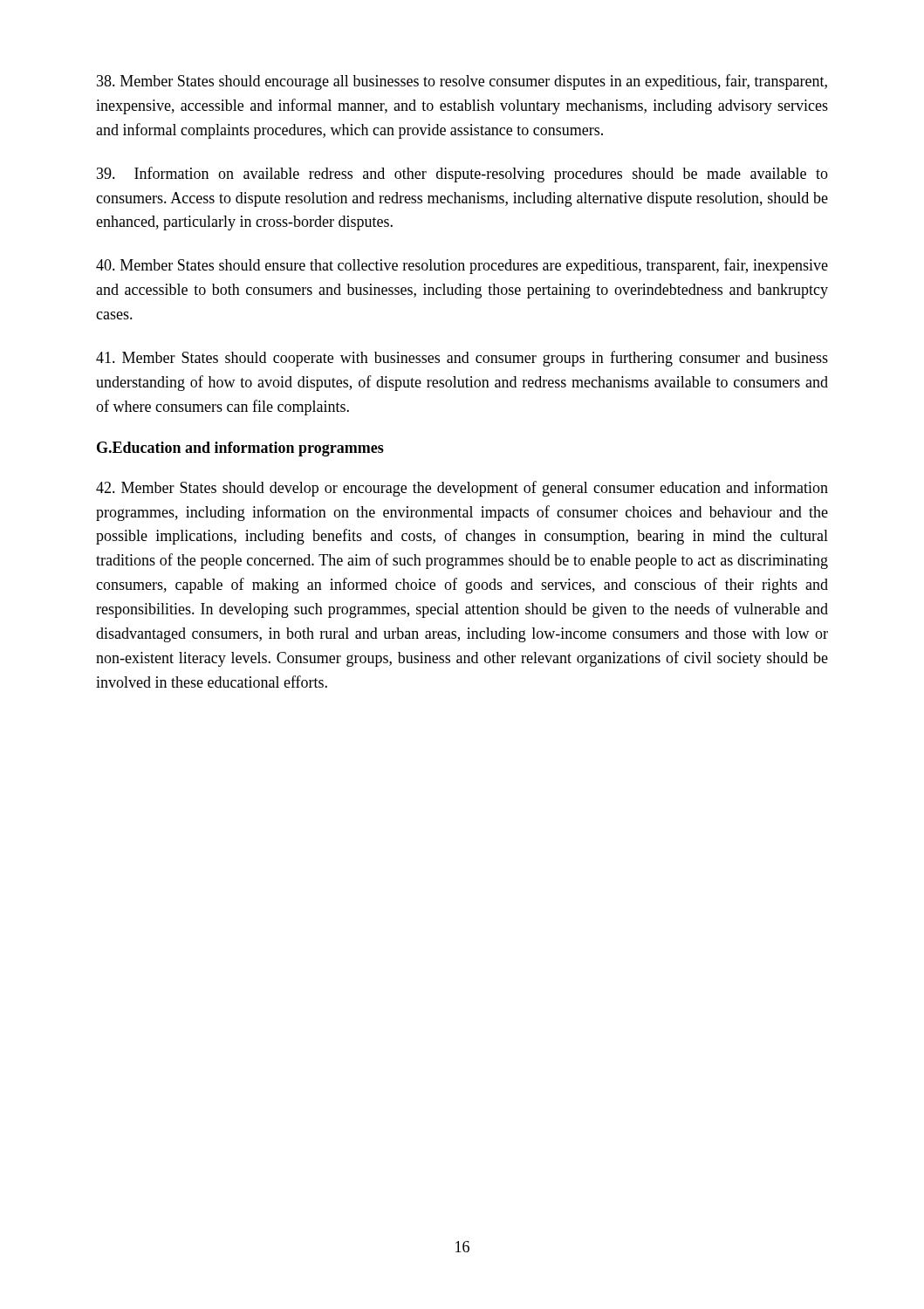Find the block on this page that starts "Information on available redress"
Image resolution: width=924 pixels, height=1309 pixels.
pos(462,198)
